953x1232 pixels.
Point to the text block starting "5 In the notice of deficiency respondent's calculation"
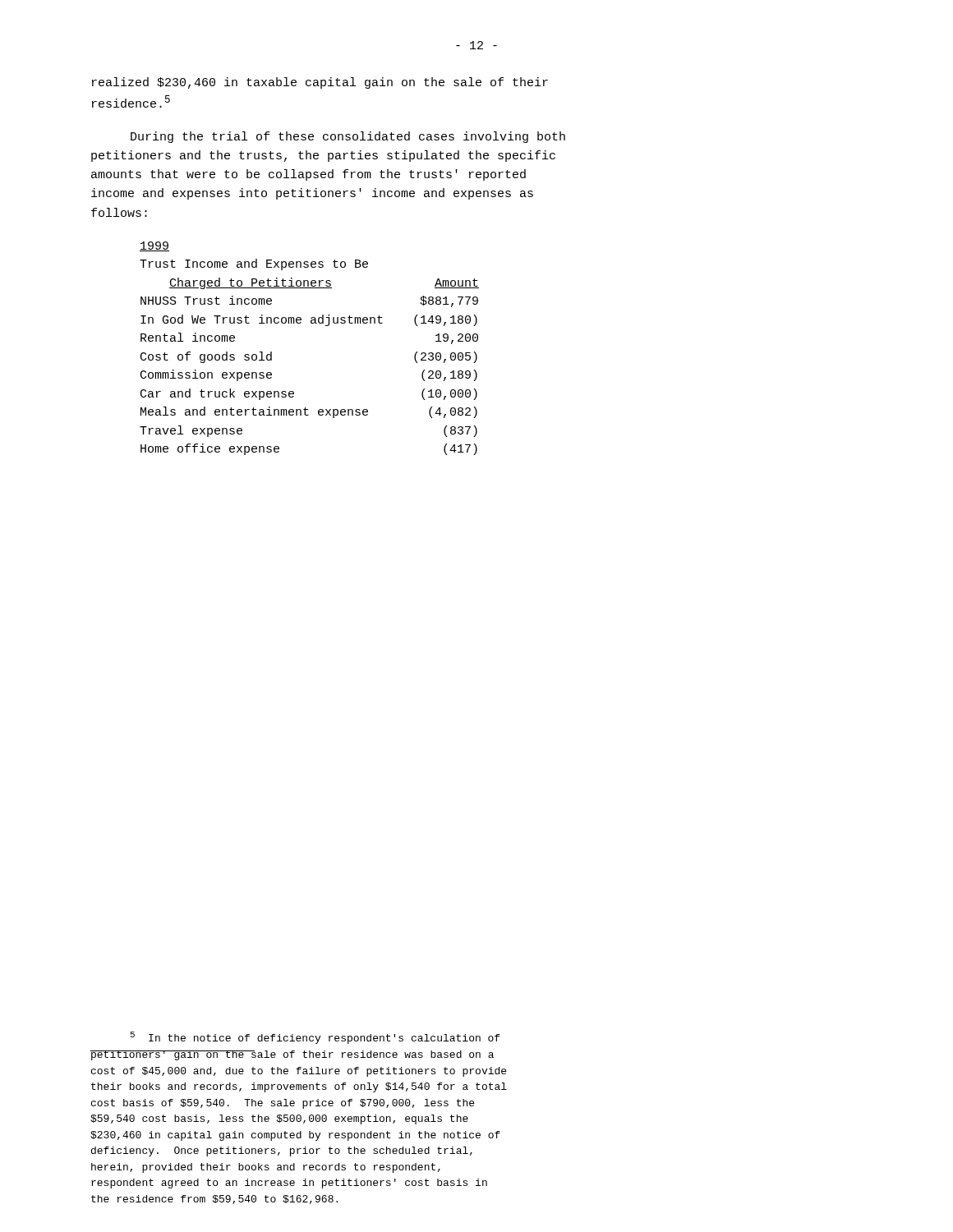pyautogui.click(x=476, y=1118)
